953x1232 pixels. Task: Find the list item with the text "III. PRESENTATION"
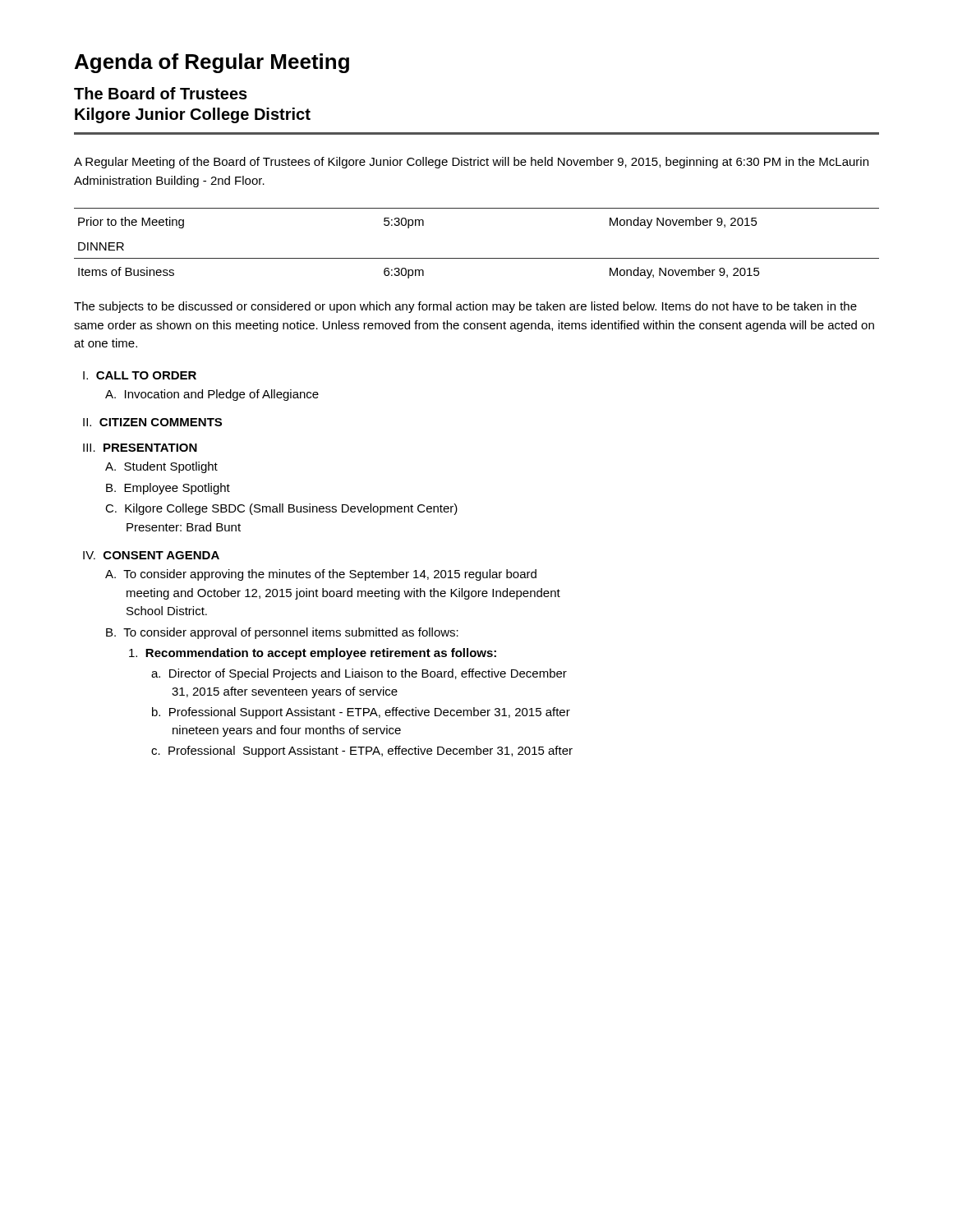(140, 447)
